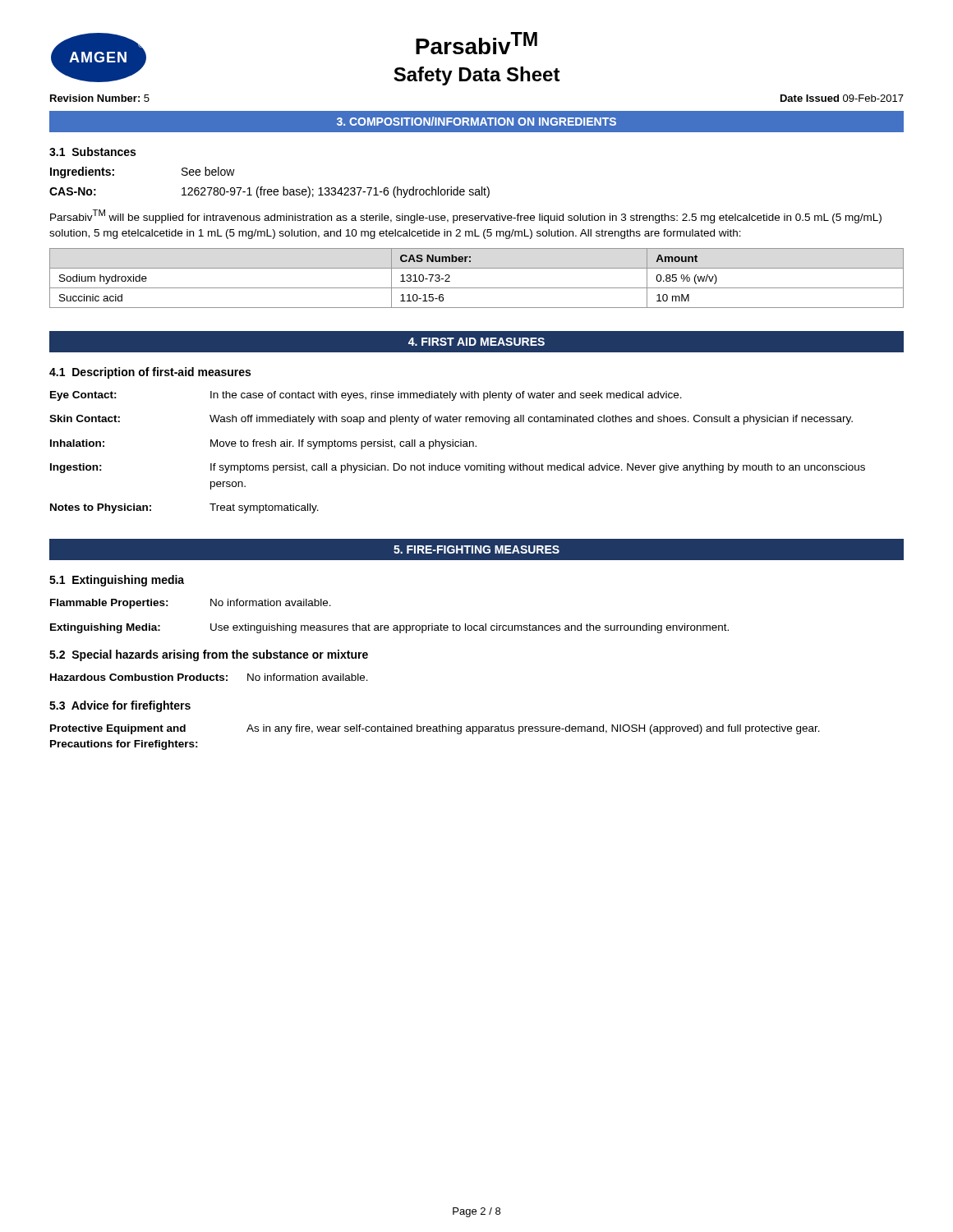Click on the block starting "Notes to Physician: Treat symptomatically."
The image size is (953, 1232).
coord(103,508)
